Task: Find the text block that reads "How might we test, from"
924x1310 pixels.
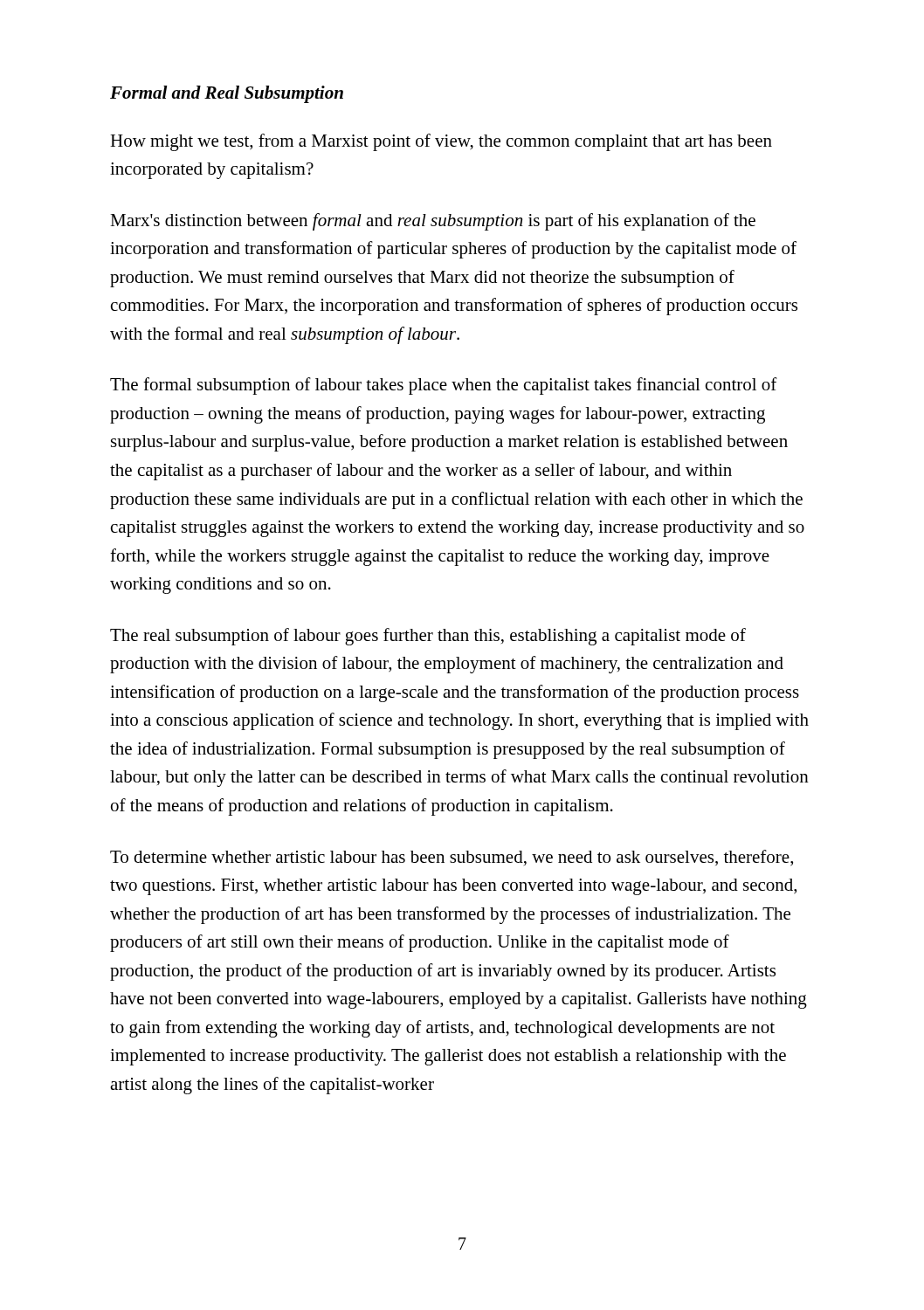Action: (441, 154)
